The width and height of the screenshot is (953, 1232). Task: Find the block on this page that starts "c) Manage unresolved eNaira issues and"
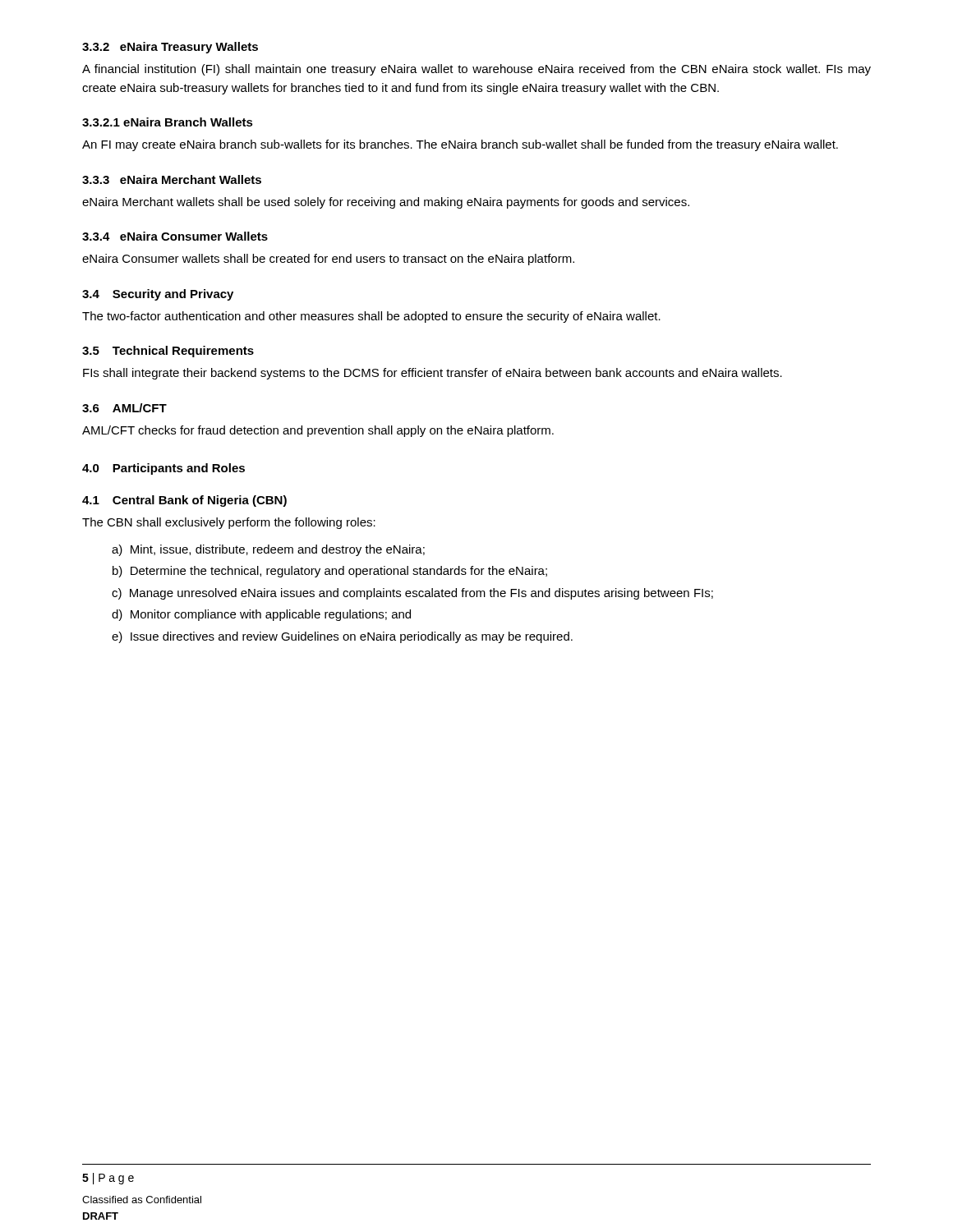(413, 592)
